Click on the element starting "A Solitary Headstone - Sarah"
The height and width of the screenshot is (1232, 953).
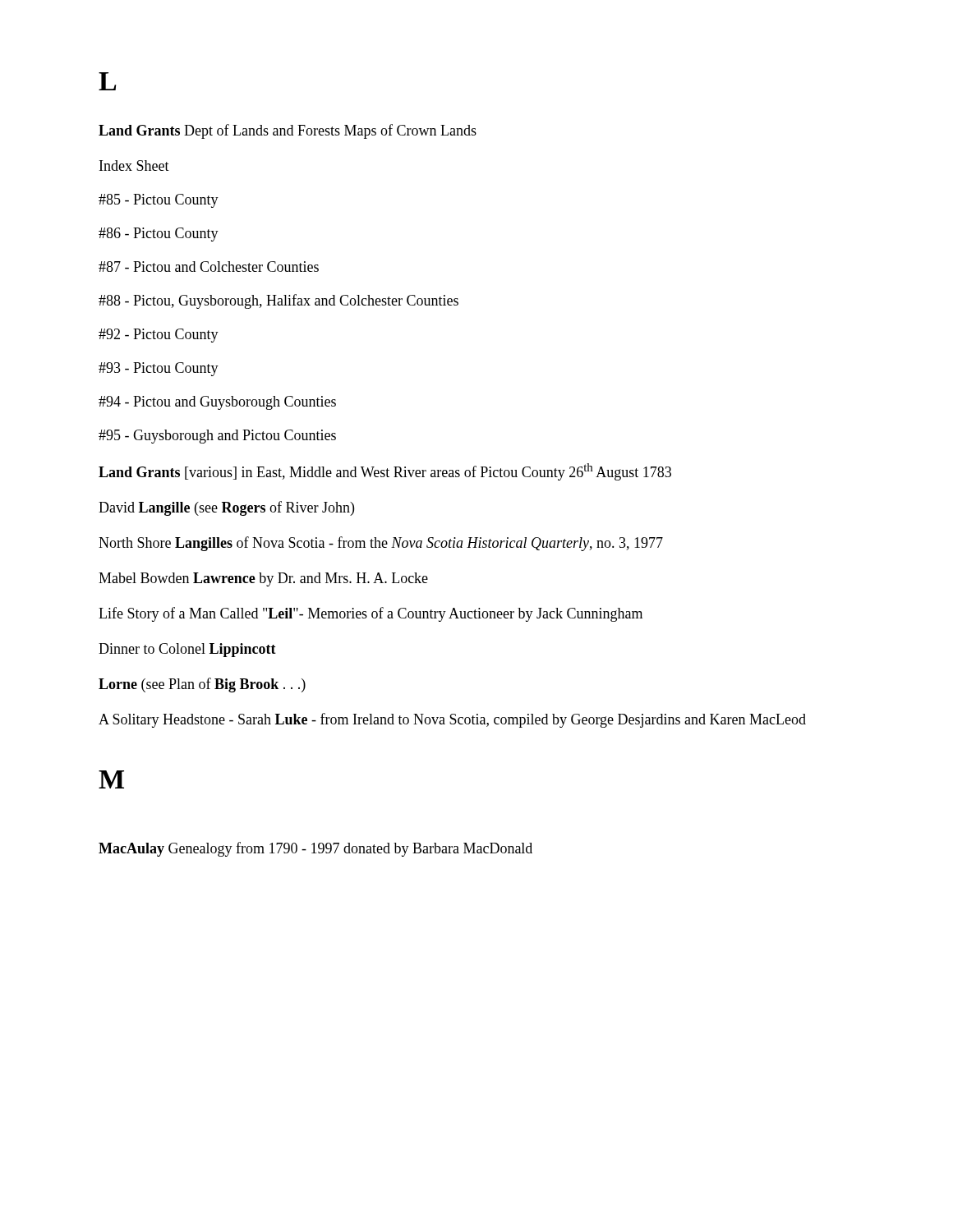tap(452, 719)
